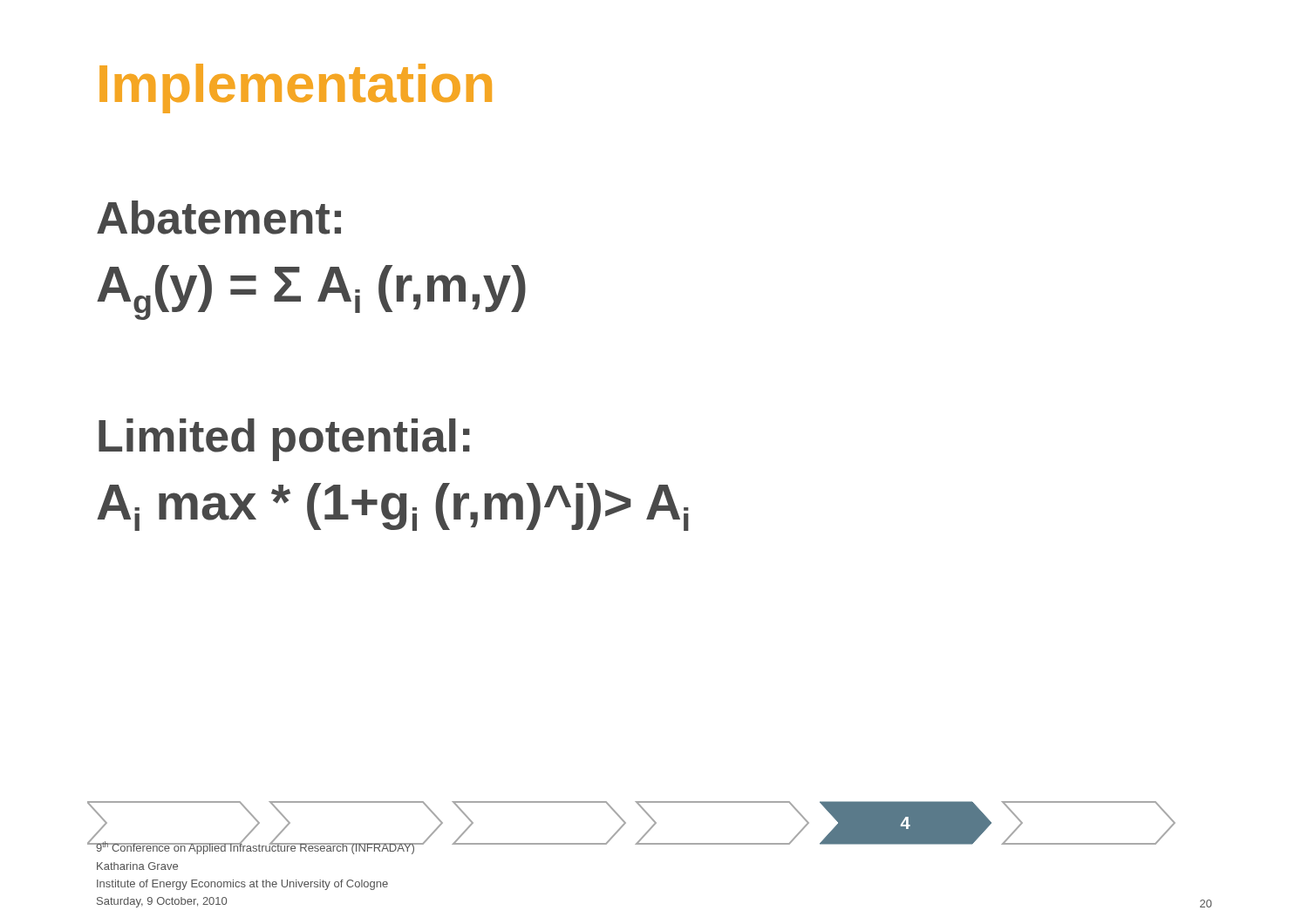Click on the section header that reads "Limited potential:"
Image resolution: width=1308 pixels, height=924 pixels.
click(x=285, y=436)
